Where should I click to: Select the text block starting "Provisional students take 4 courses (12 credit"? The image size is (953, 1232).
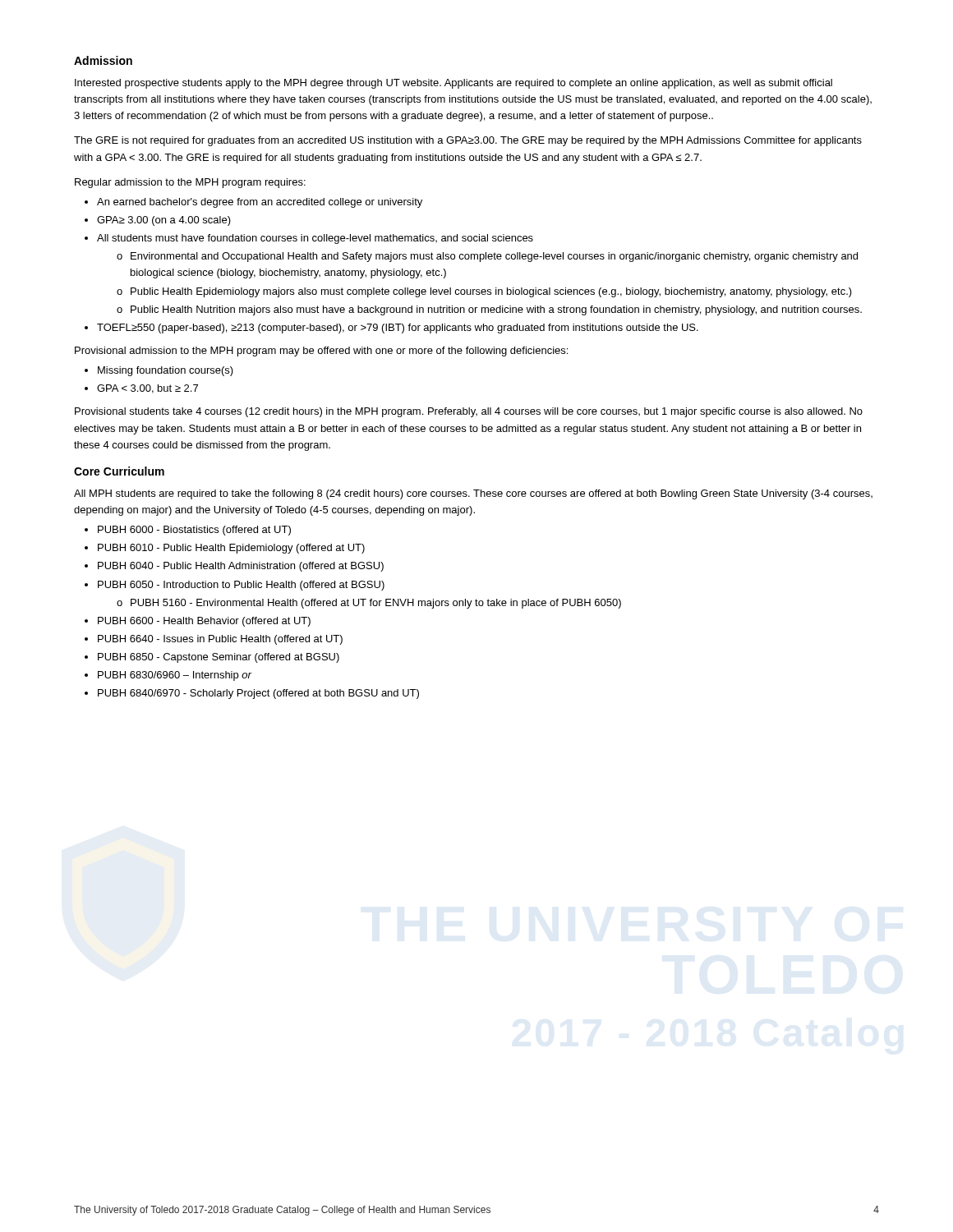(x=468, y=428)
